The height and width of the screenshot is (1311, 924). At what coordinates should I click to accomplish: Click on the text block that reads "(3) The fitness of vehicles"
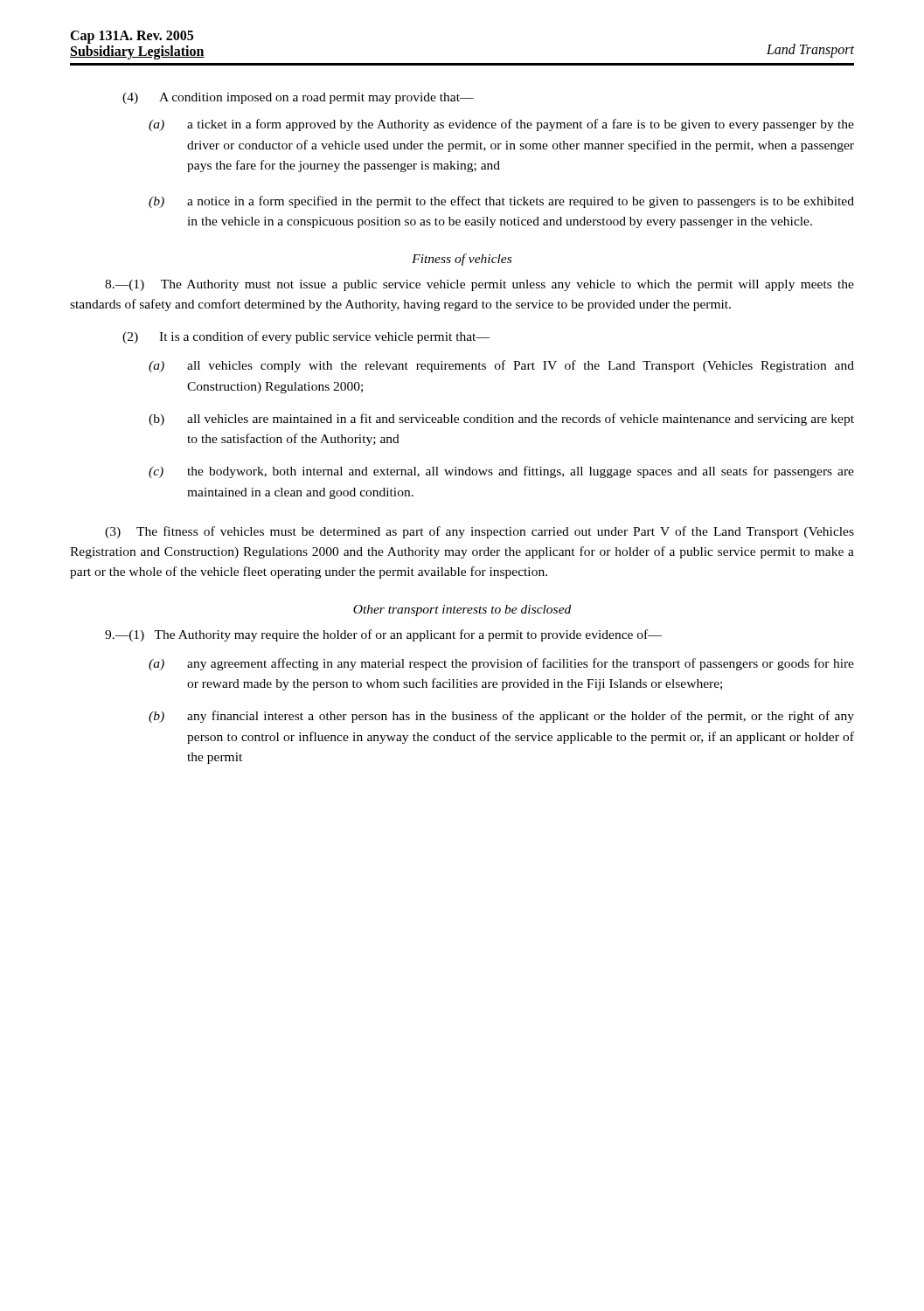pyautogui.click(x=462, y=551)
